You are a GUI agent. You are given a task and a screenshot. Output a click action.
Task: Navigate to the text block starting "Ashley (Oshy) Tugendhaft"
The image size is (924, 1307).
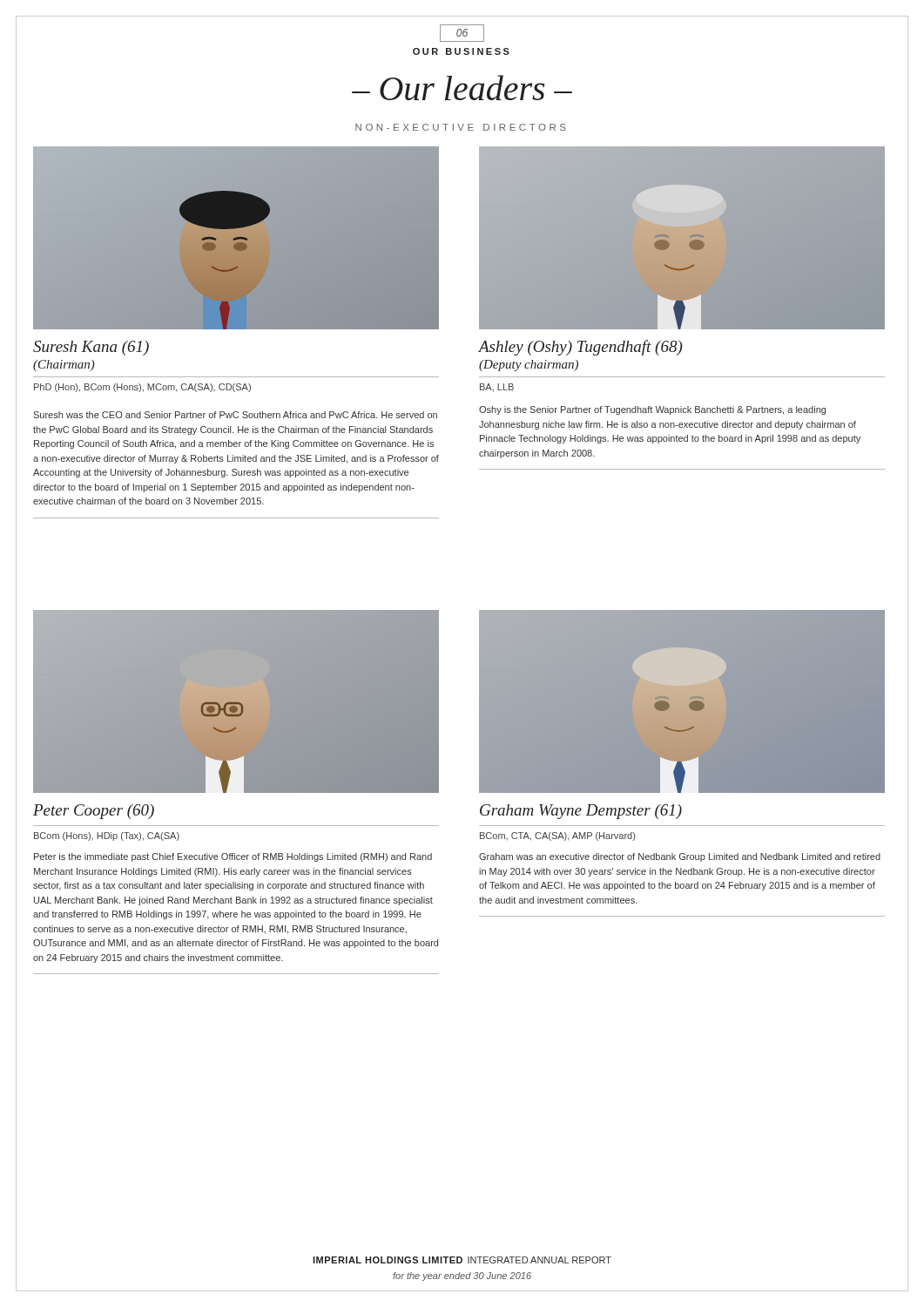click(x=682, y=365)
